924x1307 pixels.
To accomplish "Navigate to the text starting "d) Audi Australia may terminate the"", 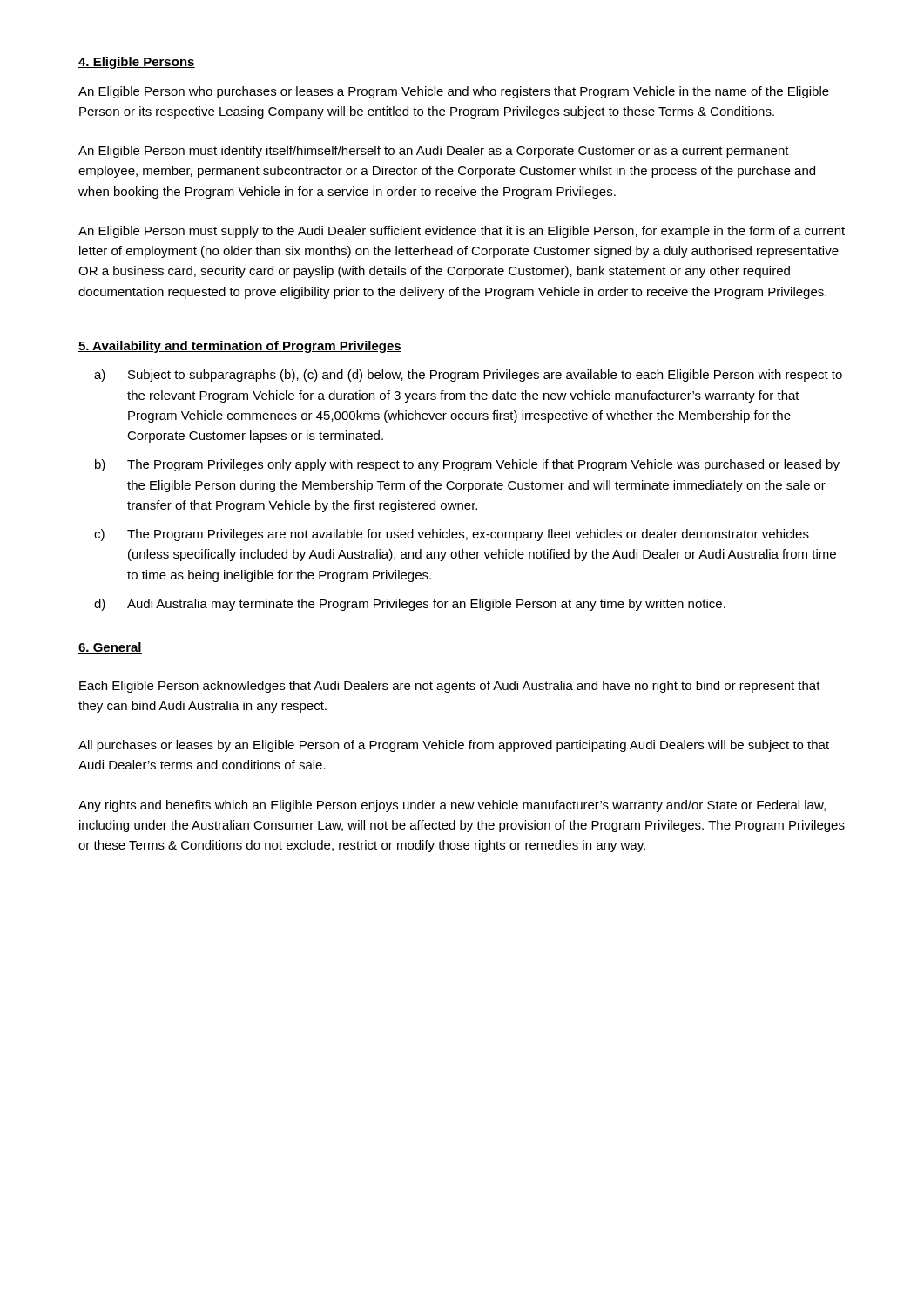I will 462,603.
